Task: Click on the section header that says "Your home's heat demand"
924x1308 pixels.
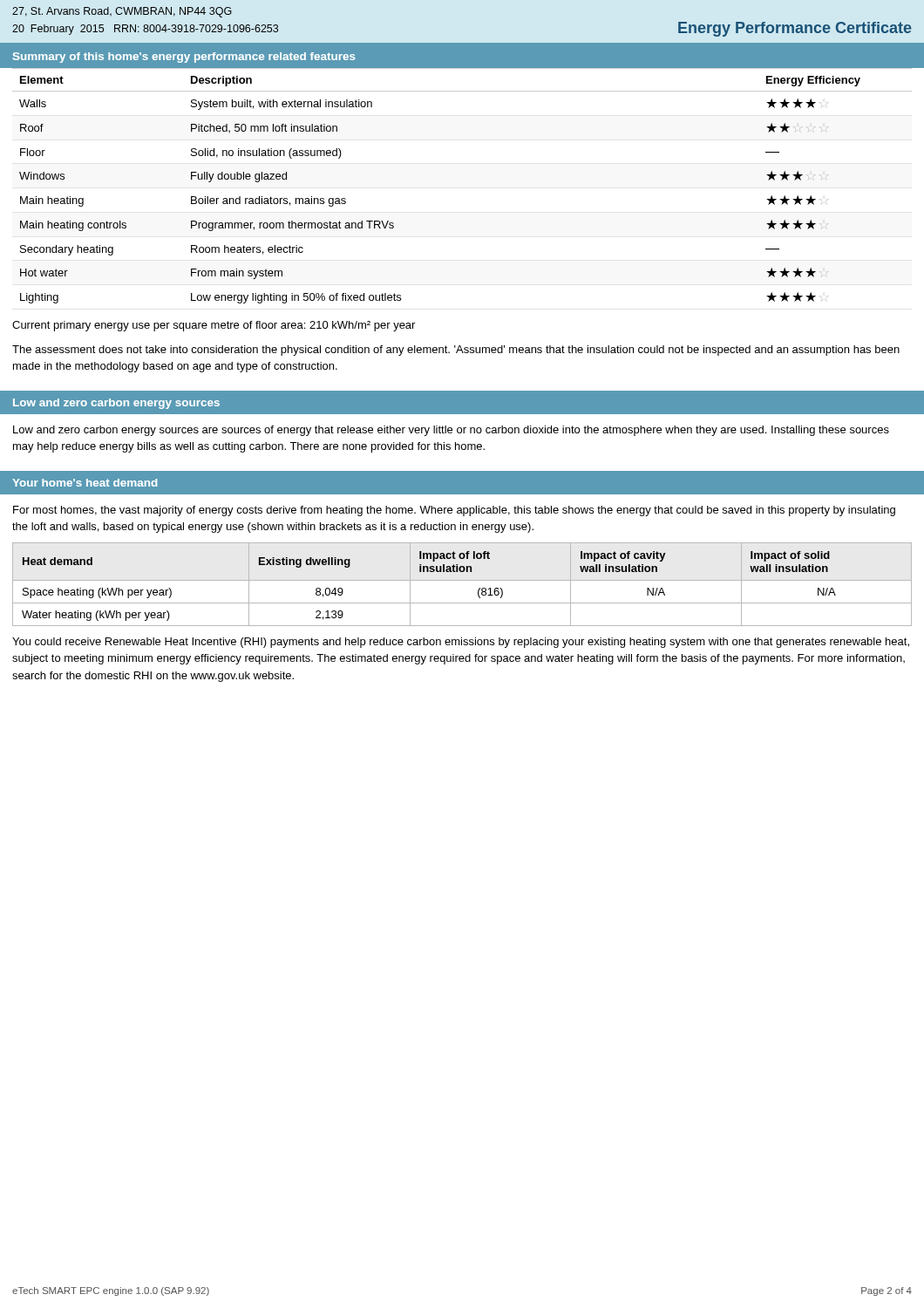Action: (85, 482)
